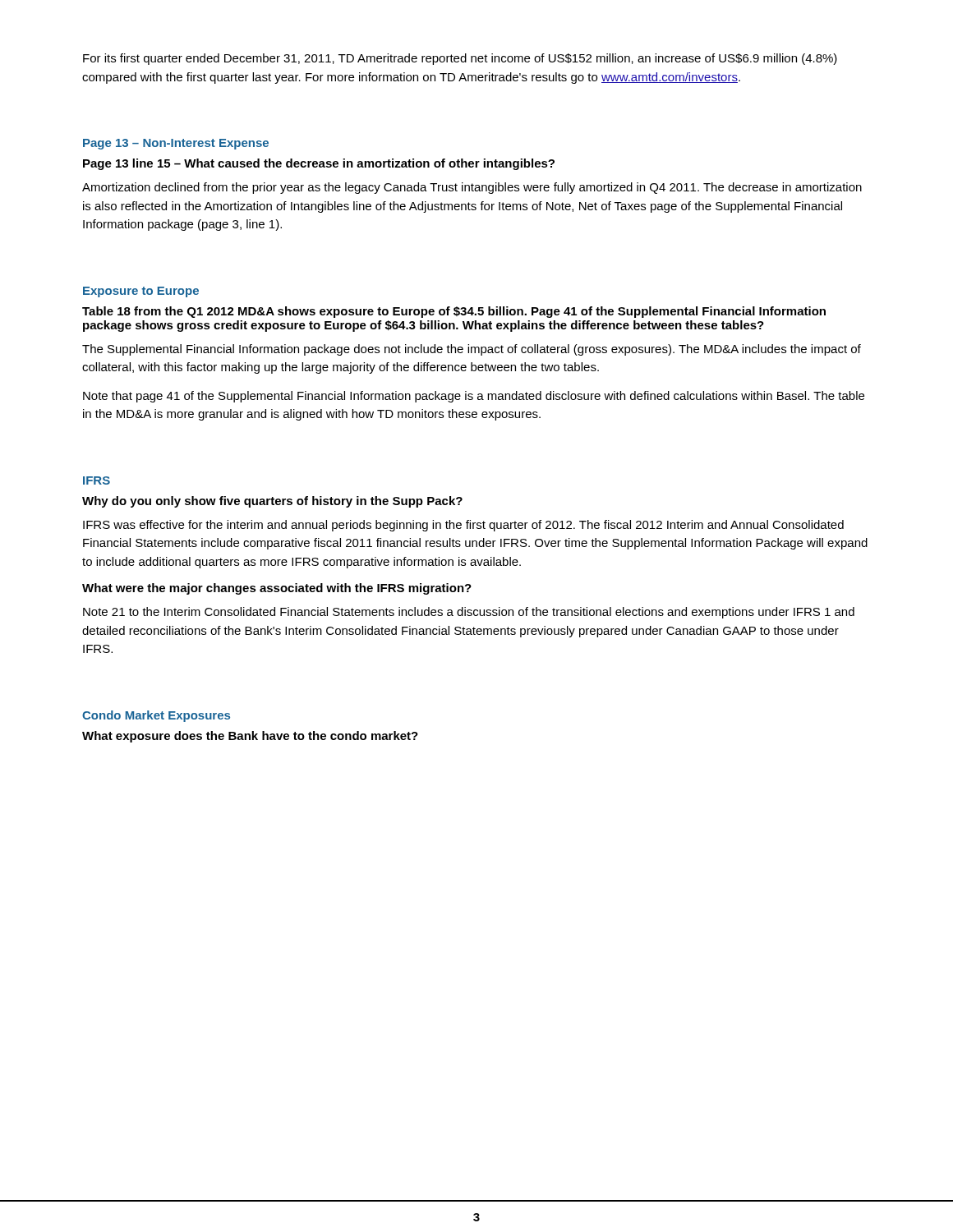Viewport: 953px width, 1232px height.
Task: Where is the section header that starts "What were the major"?
Action: [277, 588]
